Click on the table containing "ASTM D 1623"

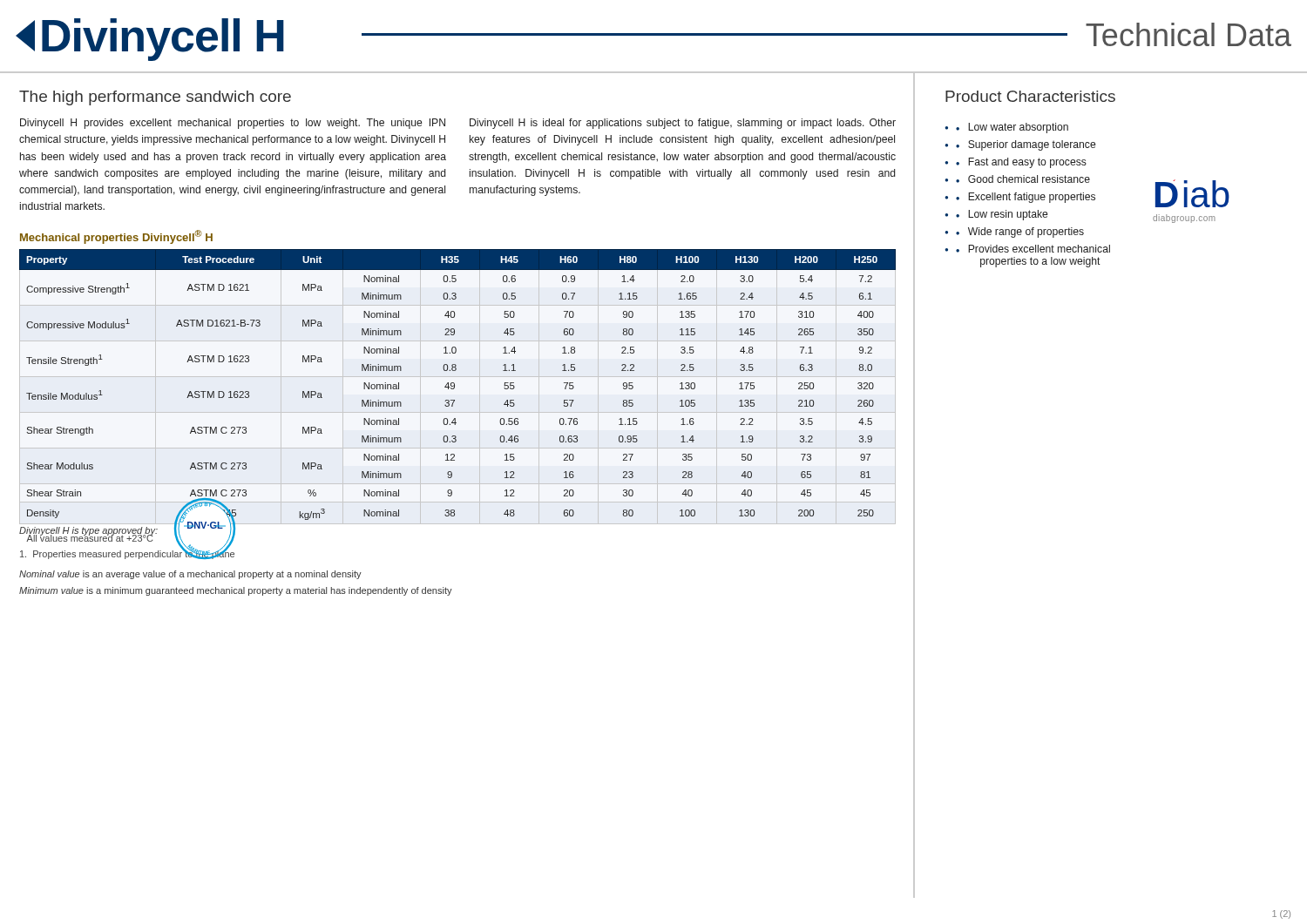pyautogui.click(x=457, y=387)
